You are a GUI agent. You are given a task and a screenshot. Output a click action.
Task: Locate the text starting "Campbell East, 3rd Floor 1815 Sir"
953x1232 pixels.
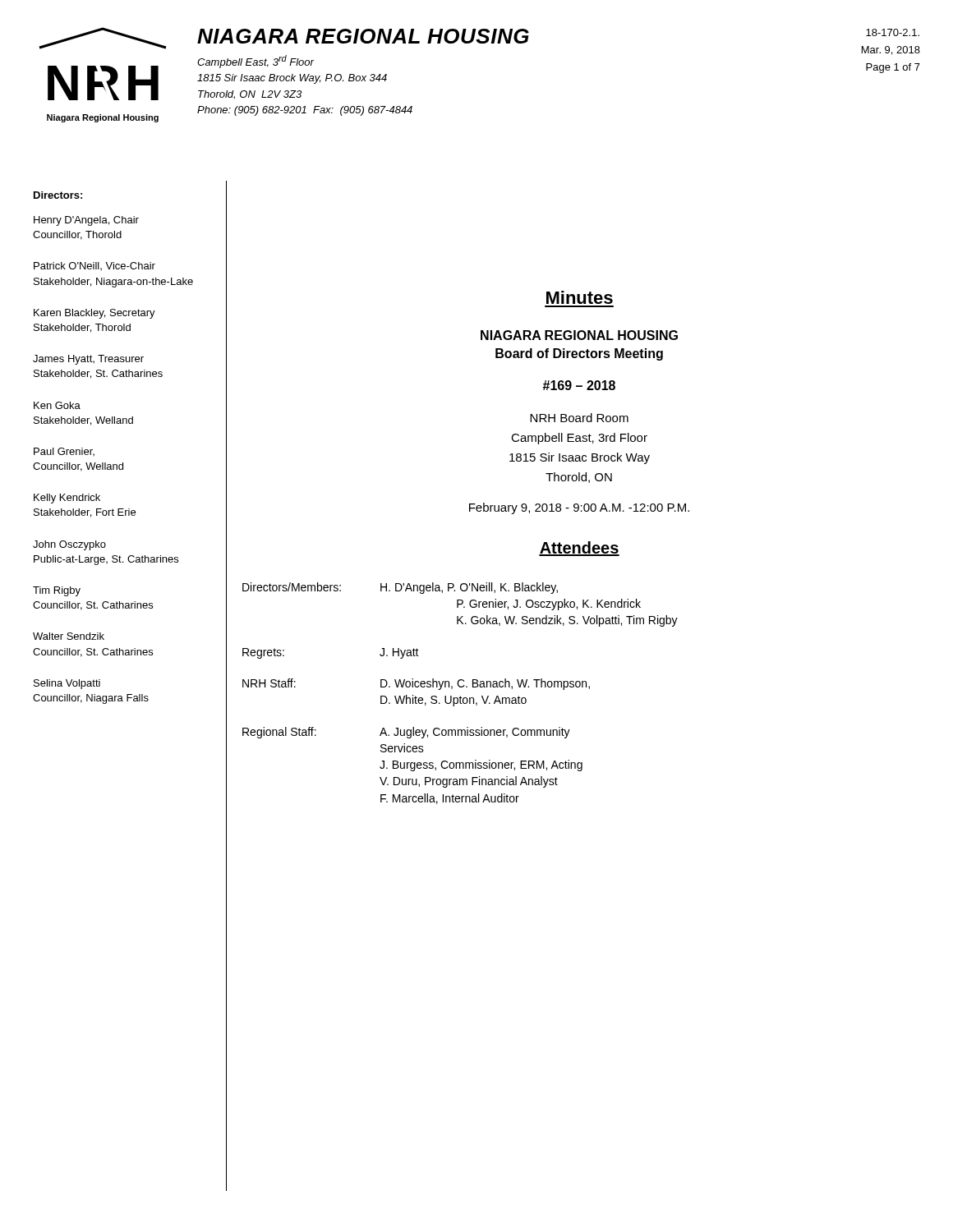pos(305,85)
